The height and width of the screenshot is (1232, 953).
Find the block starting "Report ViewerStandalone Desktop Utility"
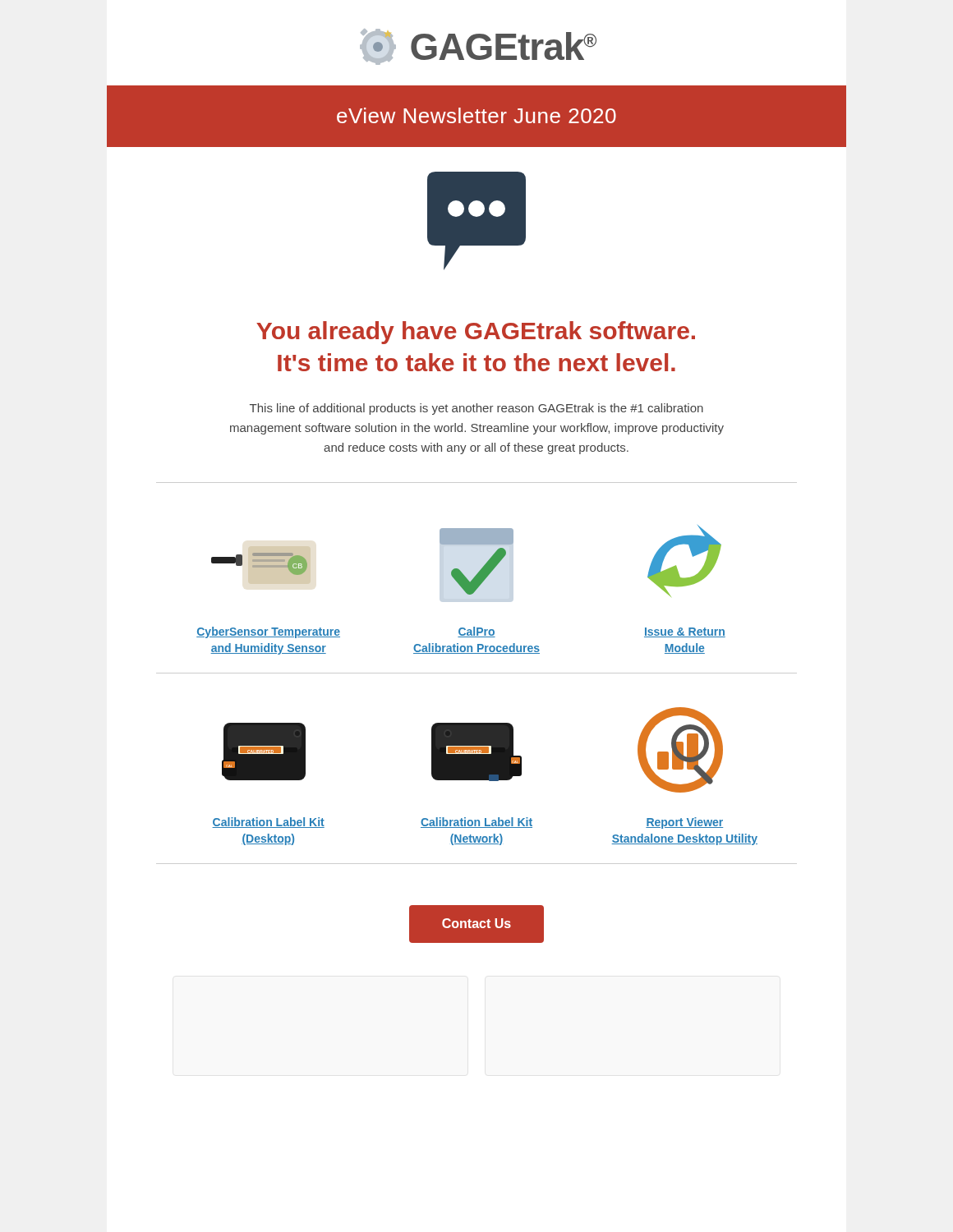click(x=685, y=831)
